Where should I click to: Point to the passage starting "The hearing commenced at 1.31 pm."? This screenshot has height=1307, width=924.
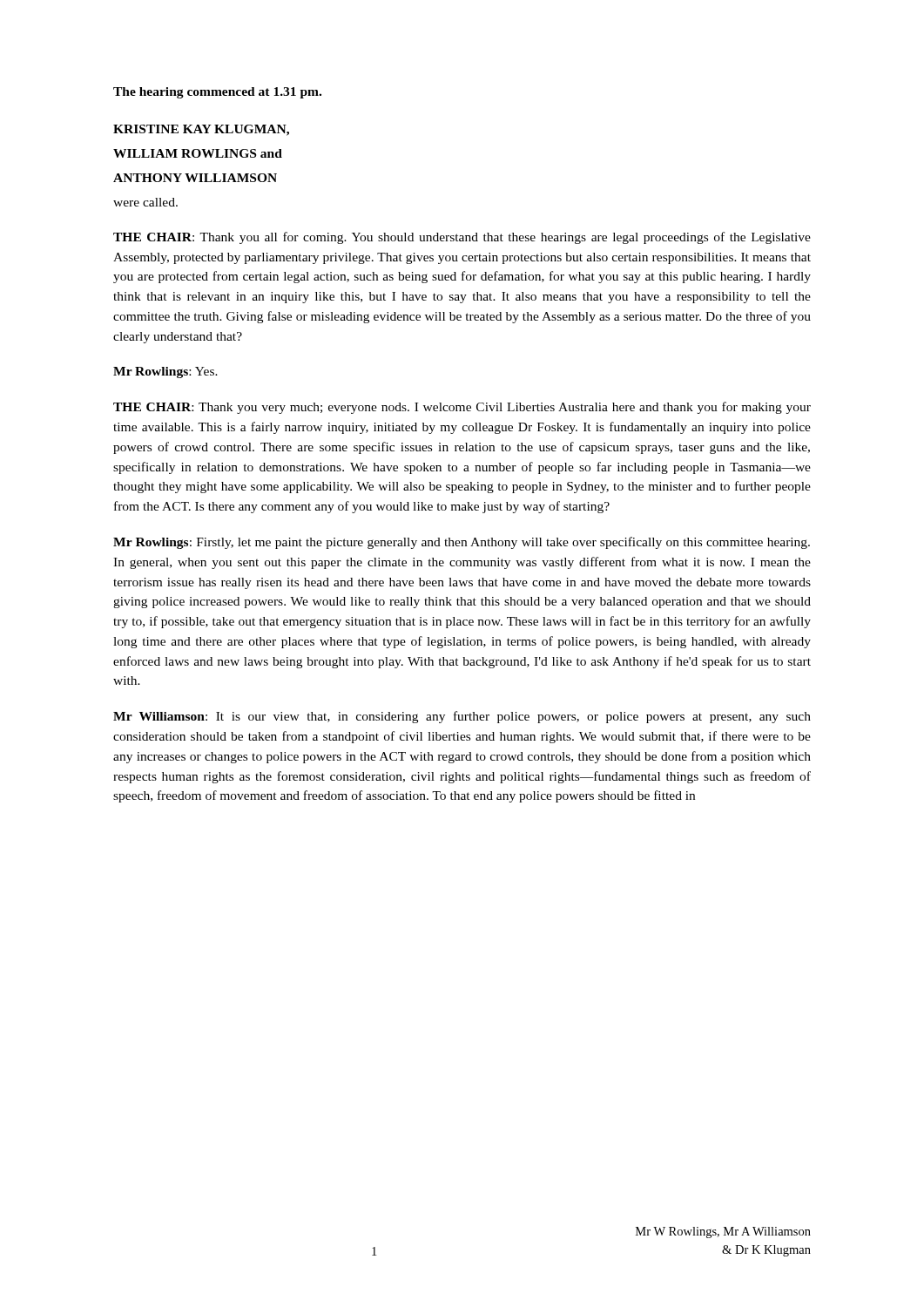point(218,91)
